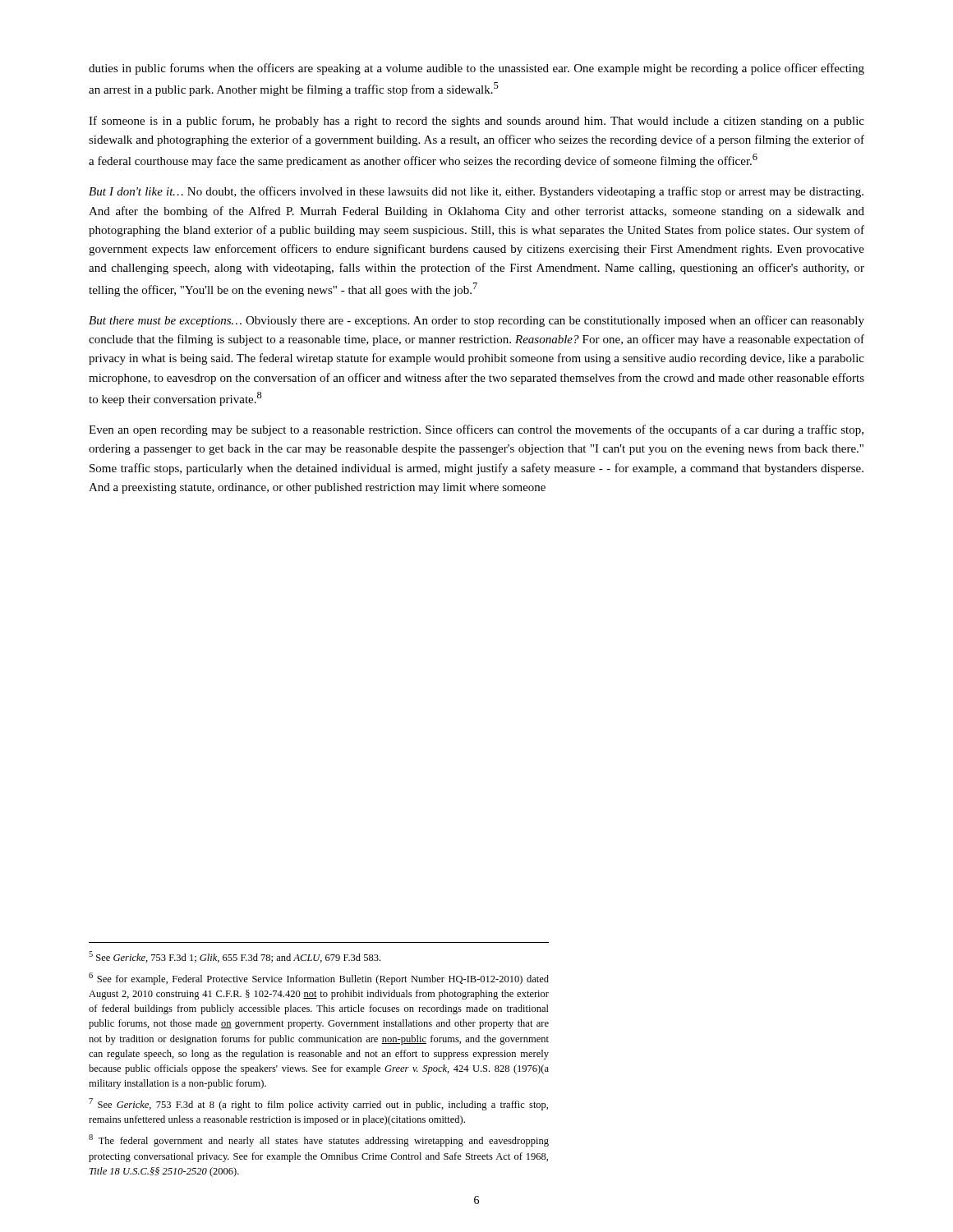
Task: Find the block on this page that starts "8 The federal"
Action: pos(319,1155)
